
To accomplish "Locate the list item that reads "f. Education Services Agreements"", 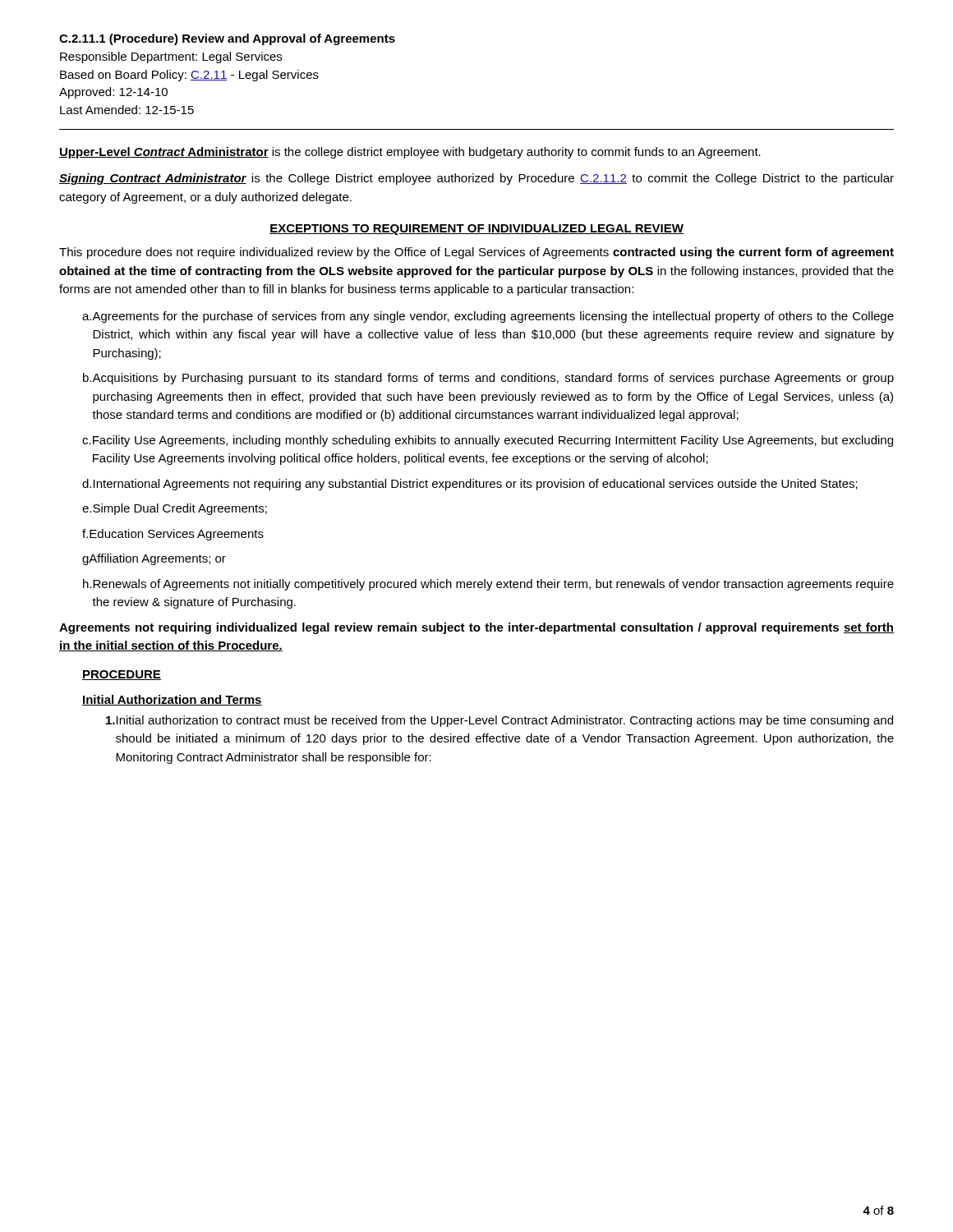I will (x=173, y=535).
